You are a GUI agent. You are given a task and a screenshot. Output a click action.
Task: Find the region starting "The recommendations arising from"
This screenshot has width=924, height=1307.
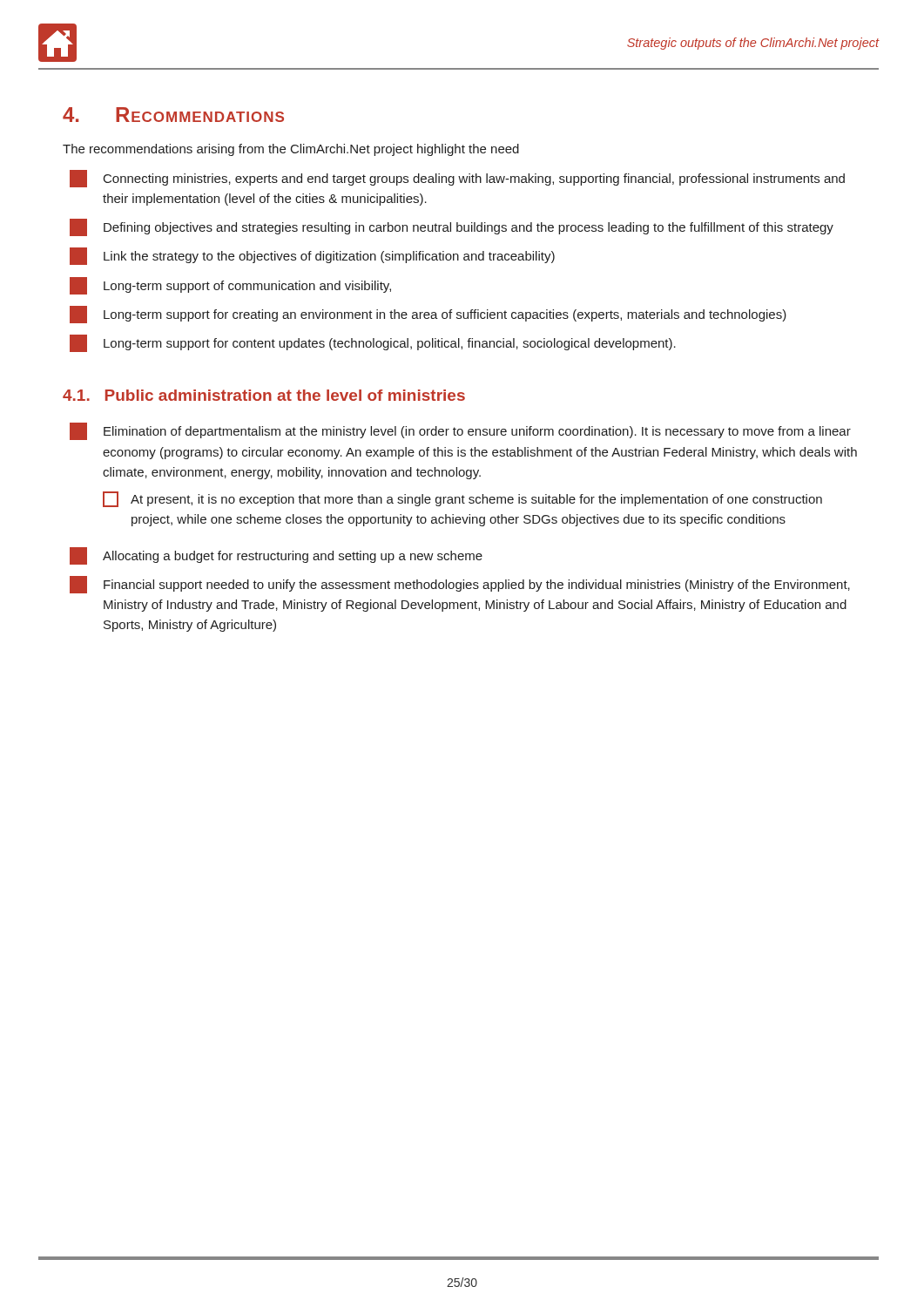coord(291,149)
